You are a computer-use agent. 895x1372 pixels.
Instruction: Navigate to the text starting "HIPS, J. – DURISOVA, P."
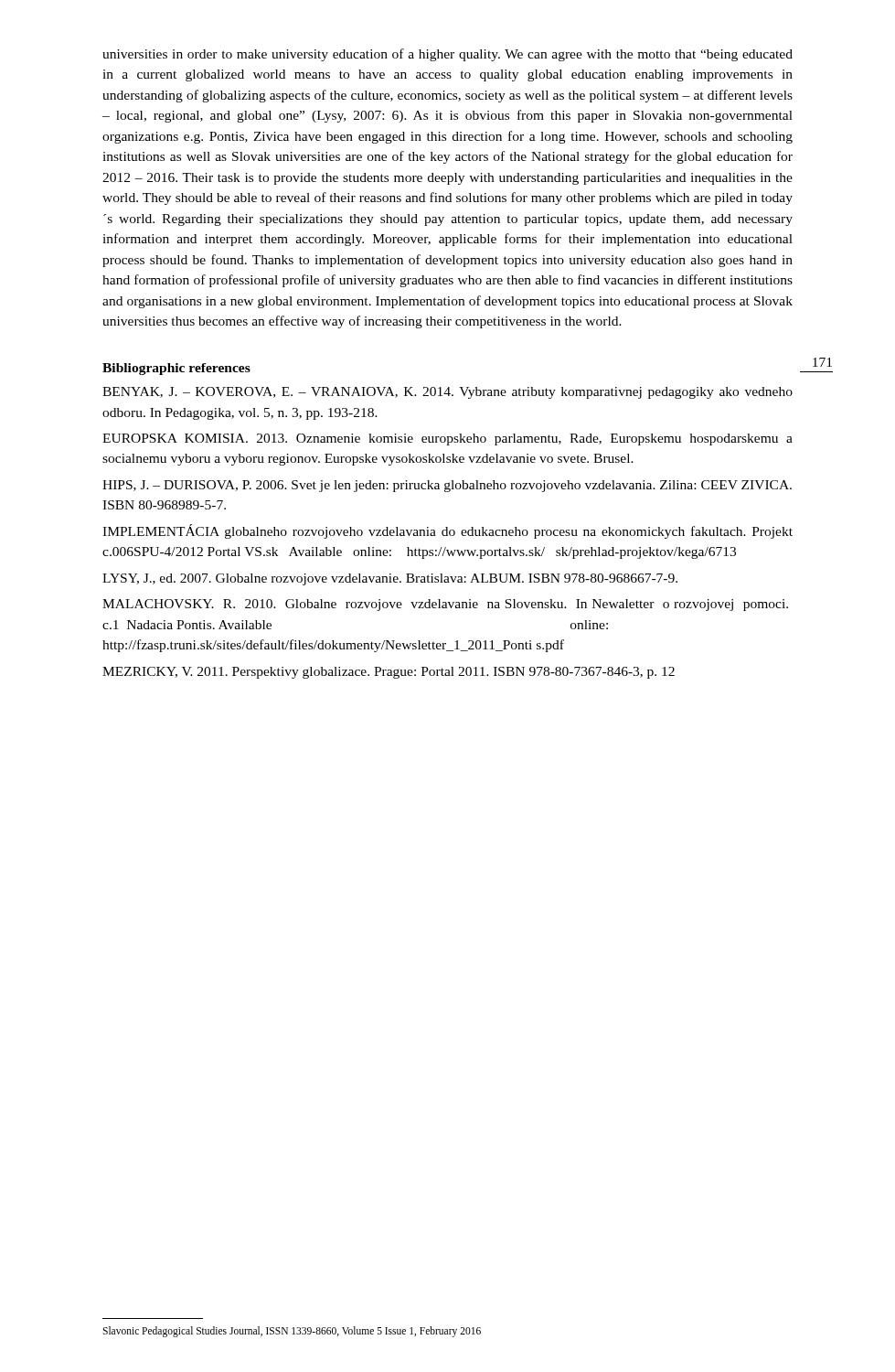(448, 495)
